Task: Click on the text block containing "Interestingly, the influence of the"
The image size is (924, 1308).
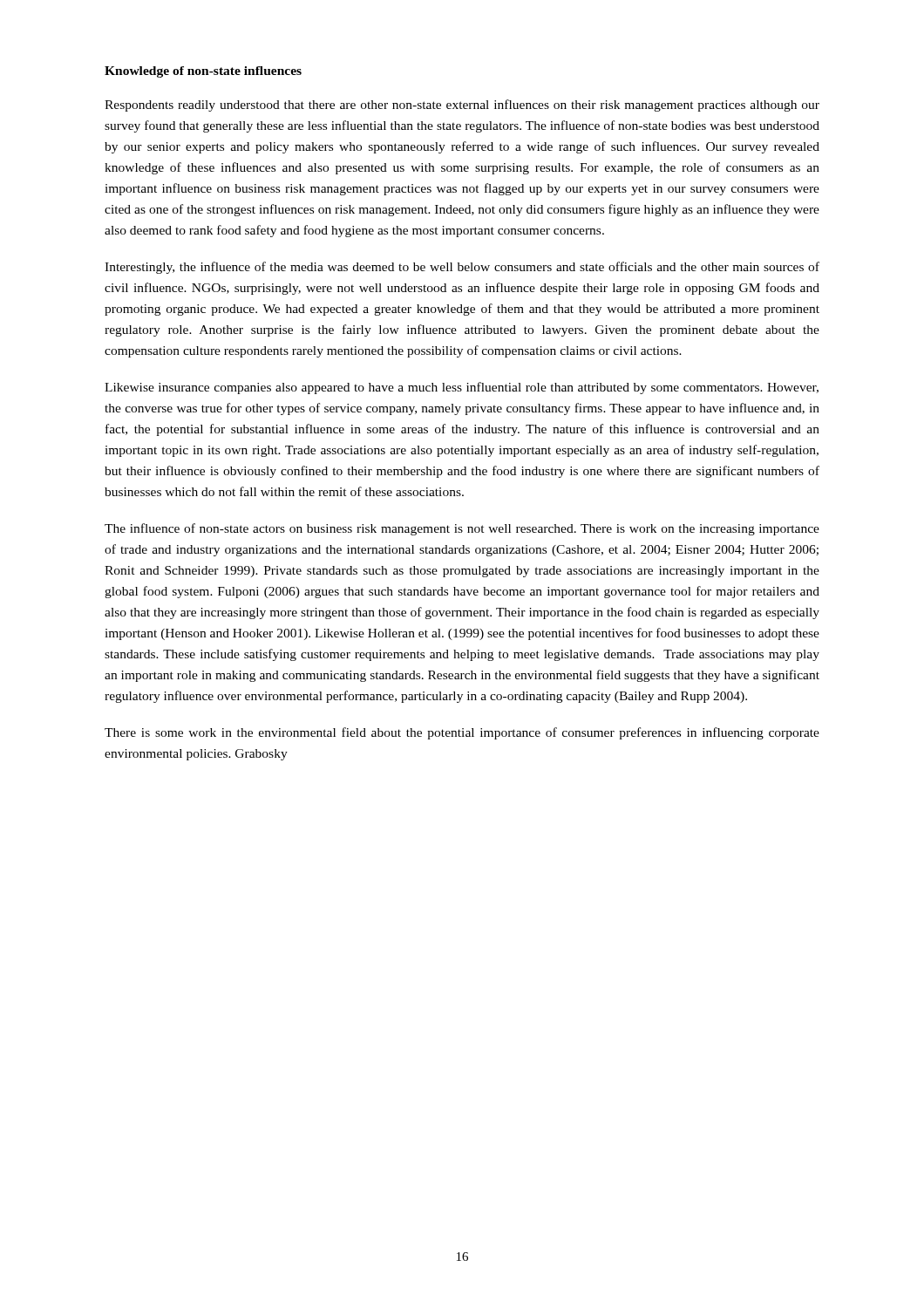Action: click(x=462, y=308)
